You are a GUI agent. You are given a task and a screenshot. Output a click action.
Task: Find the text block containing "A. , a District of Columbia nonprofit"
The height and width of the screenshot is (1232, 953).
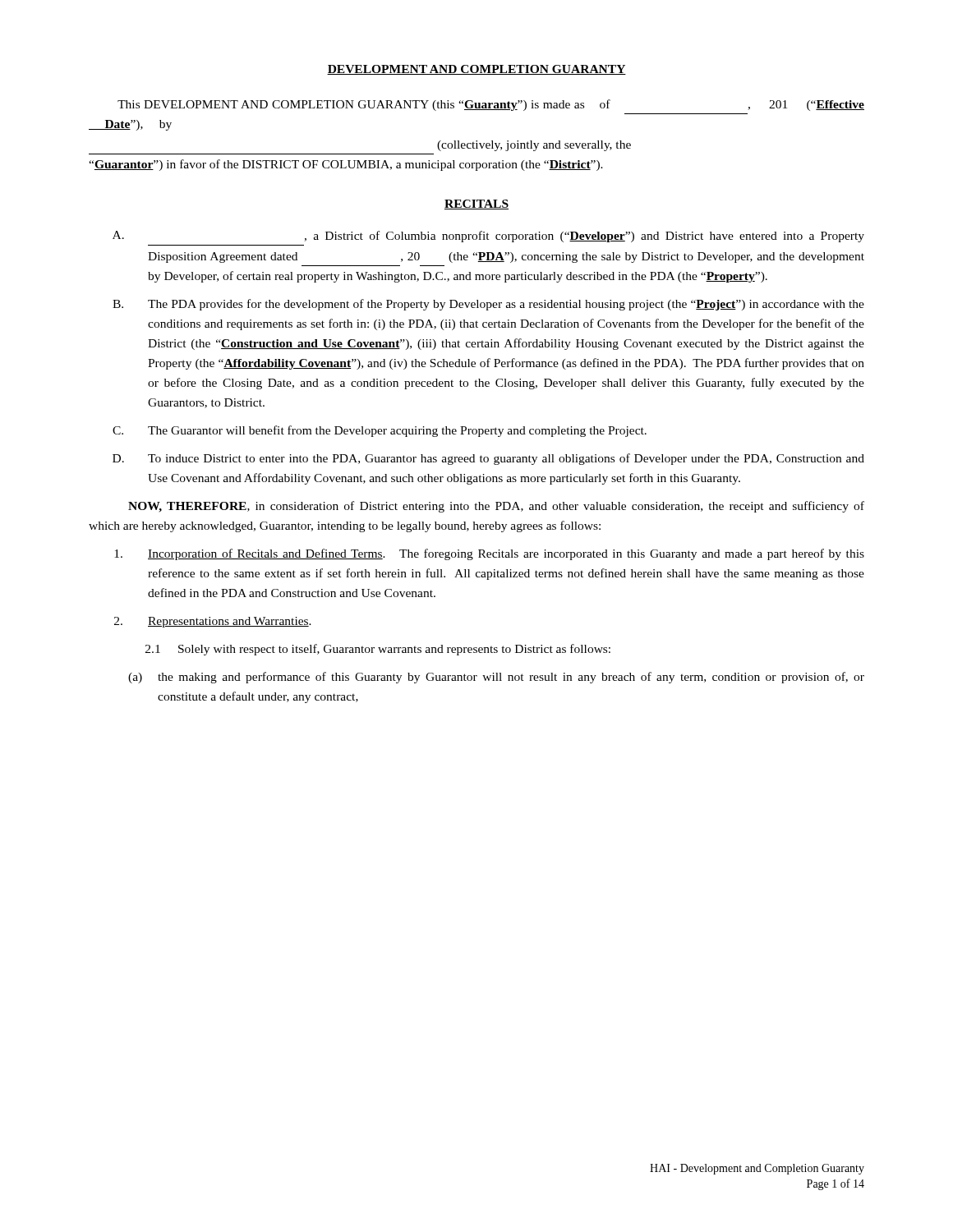tap(476, 256)
